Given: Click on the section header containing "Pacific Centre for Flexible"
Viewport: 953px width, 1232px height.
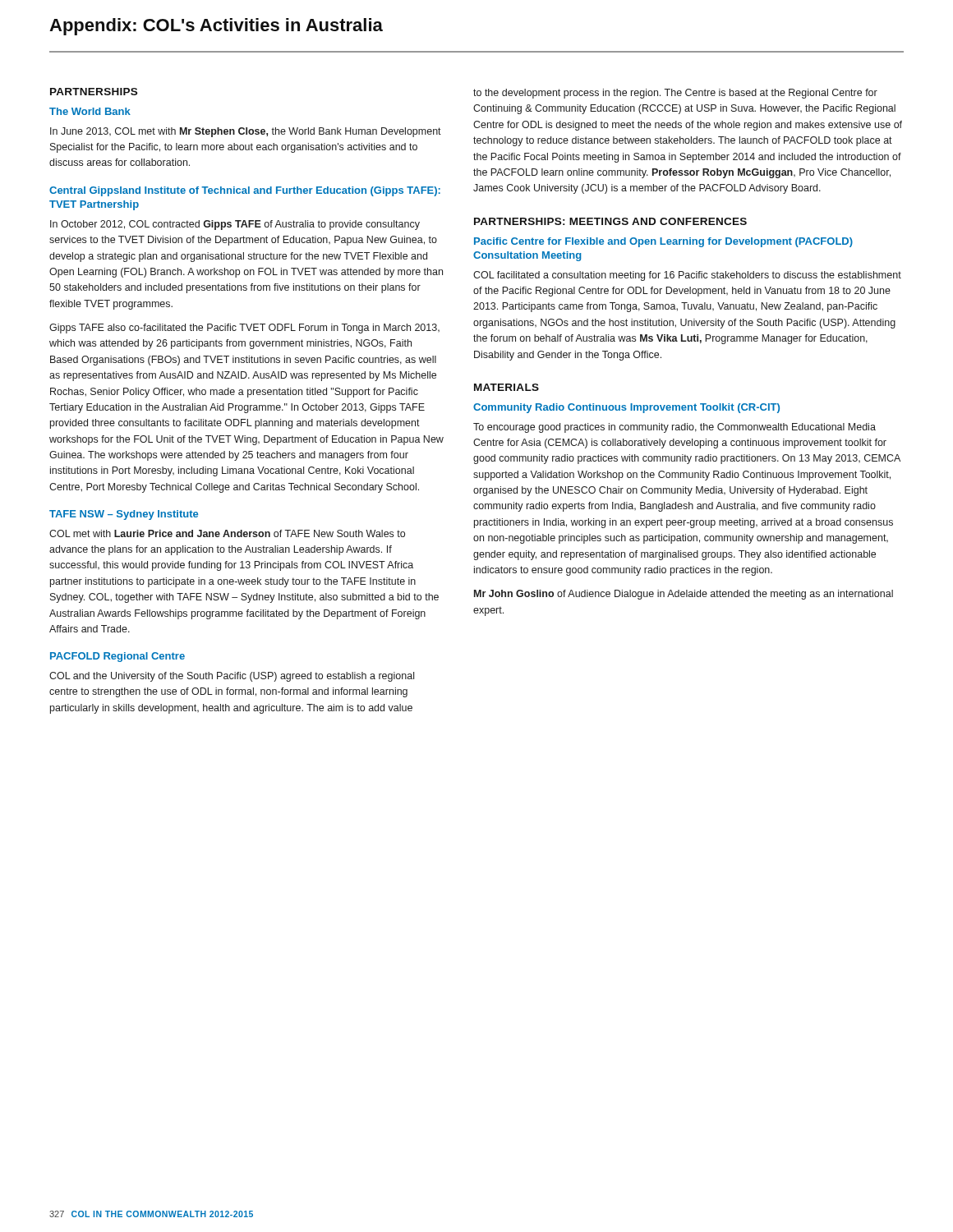Looking at the screenshot, I should coord(663,248).
